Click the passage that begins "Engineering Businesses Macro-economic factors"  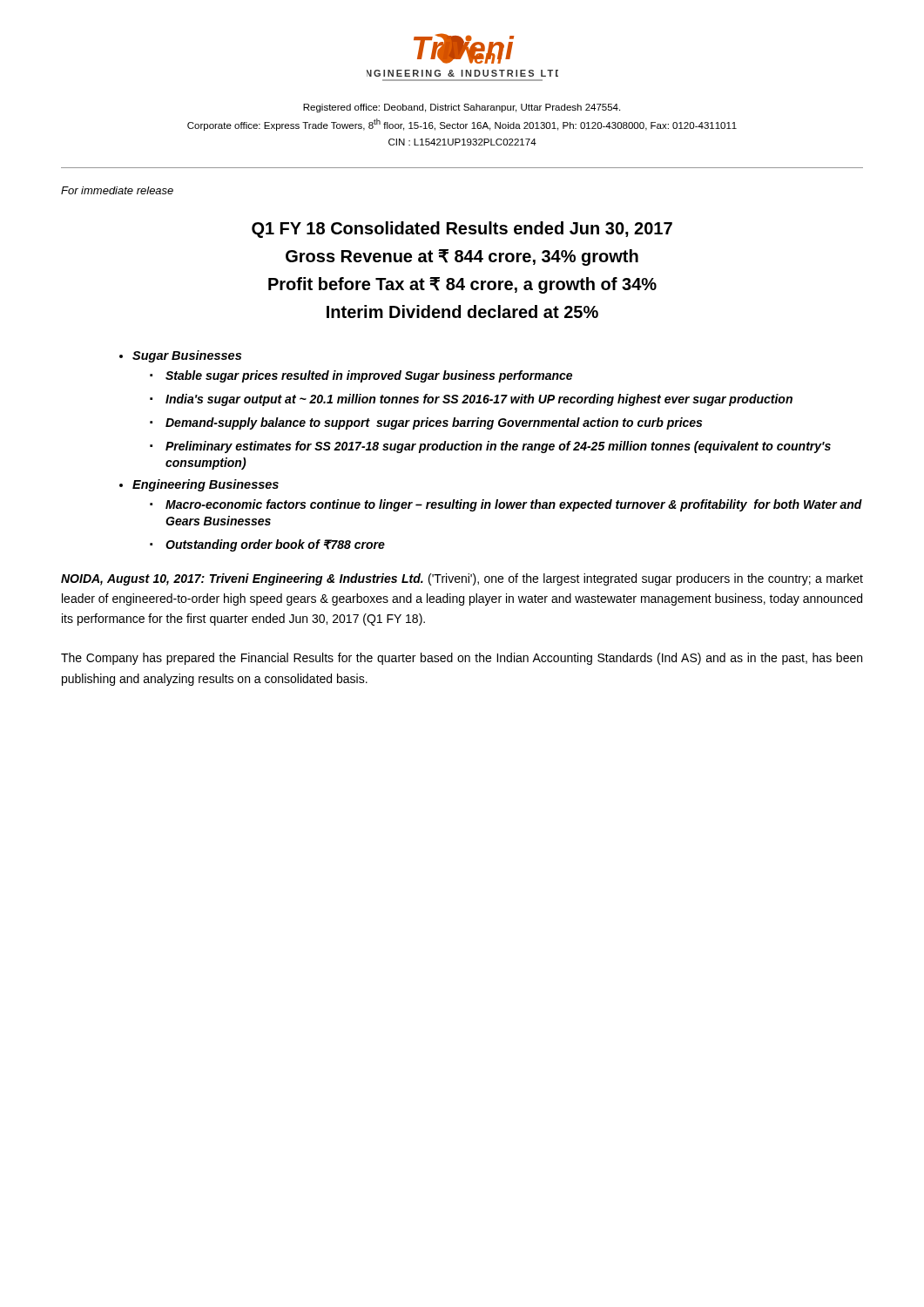click(488, 516)
